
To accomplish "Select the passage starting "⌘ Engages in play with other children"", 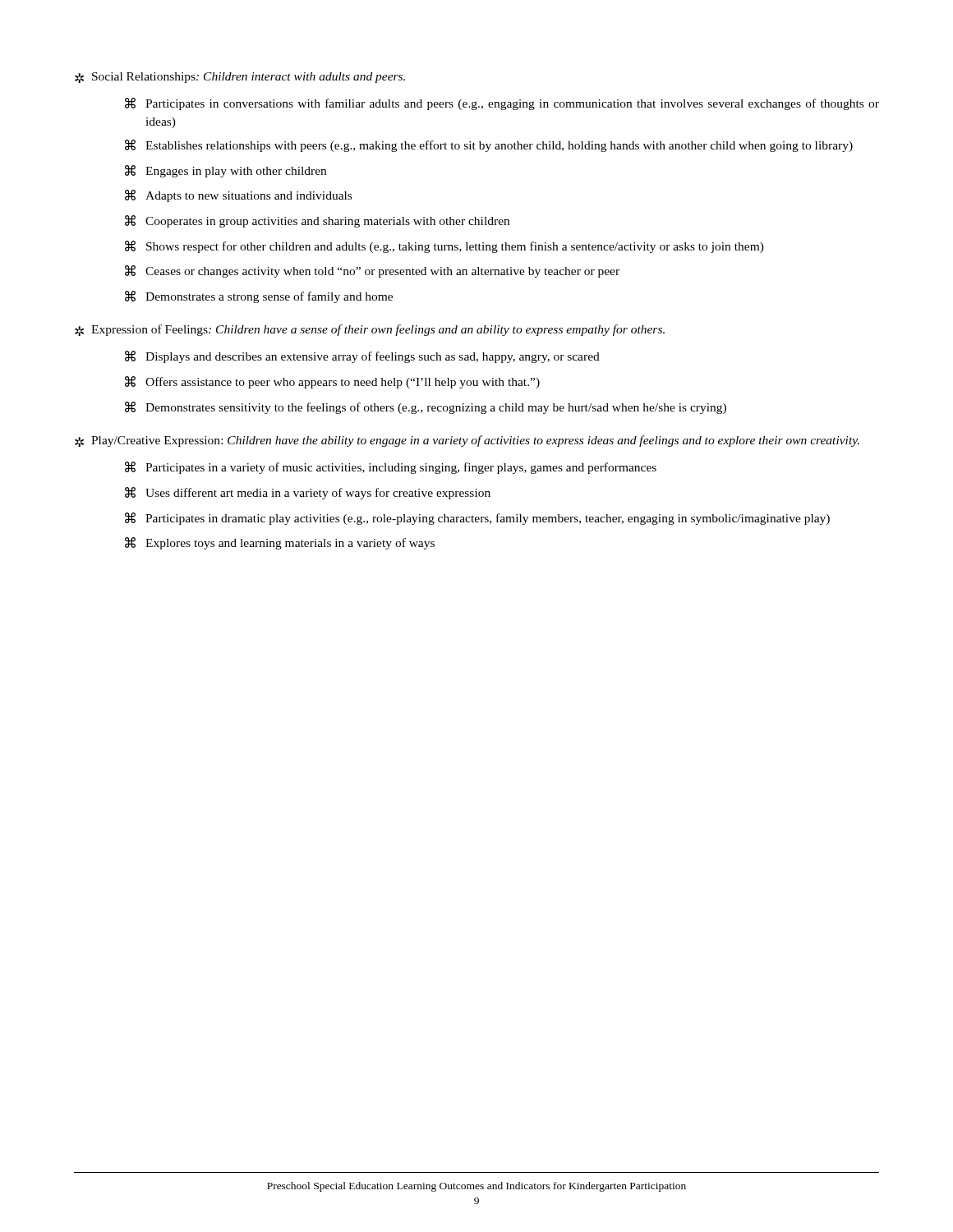I will pos(226,171).
